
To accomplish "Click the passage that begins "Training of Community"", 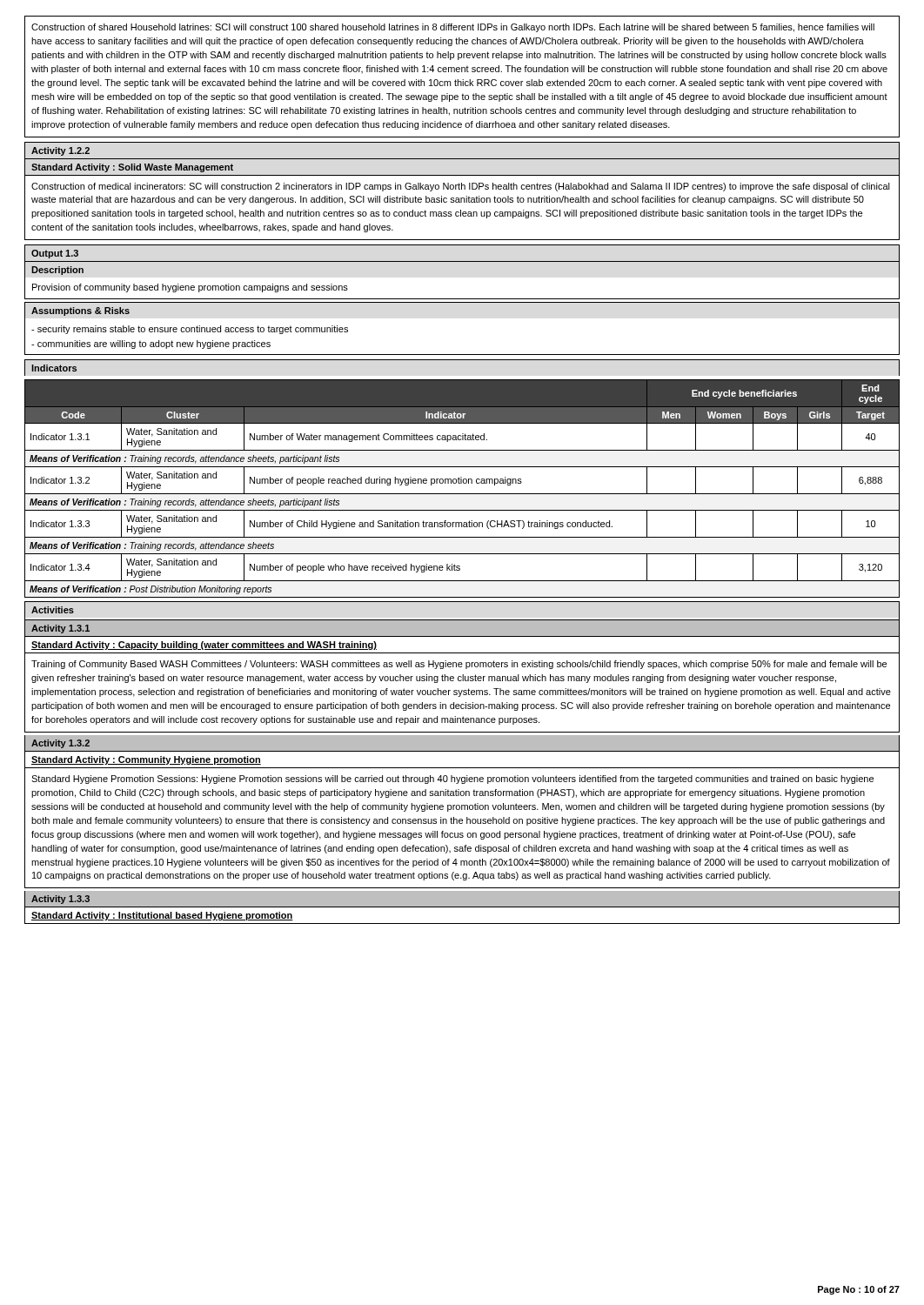I will tap(461, 692).
